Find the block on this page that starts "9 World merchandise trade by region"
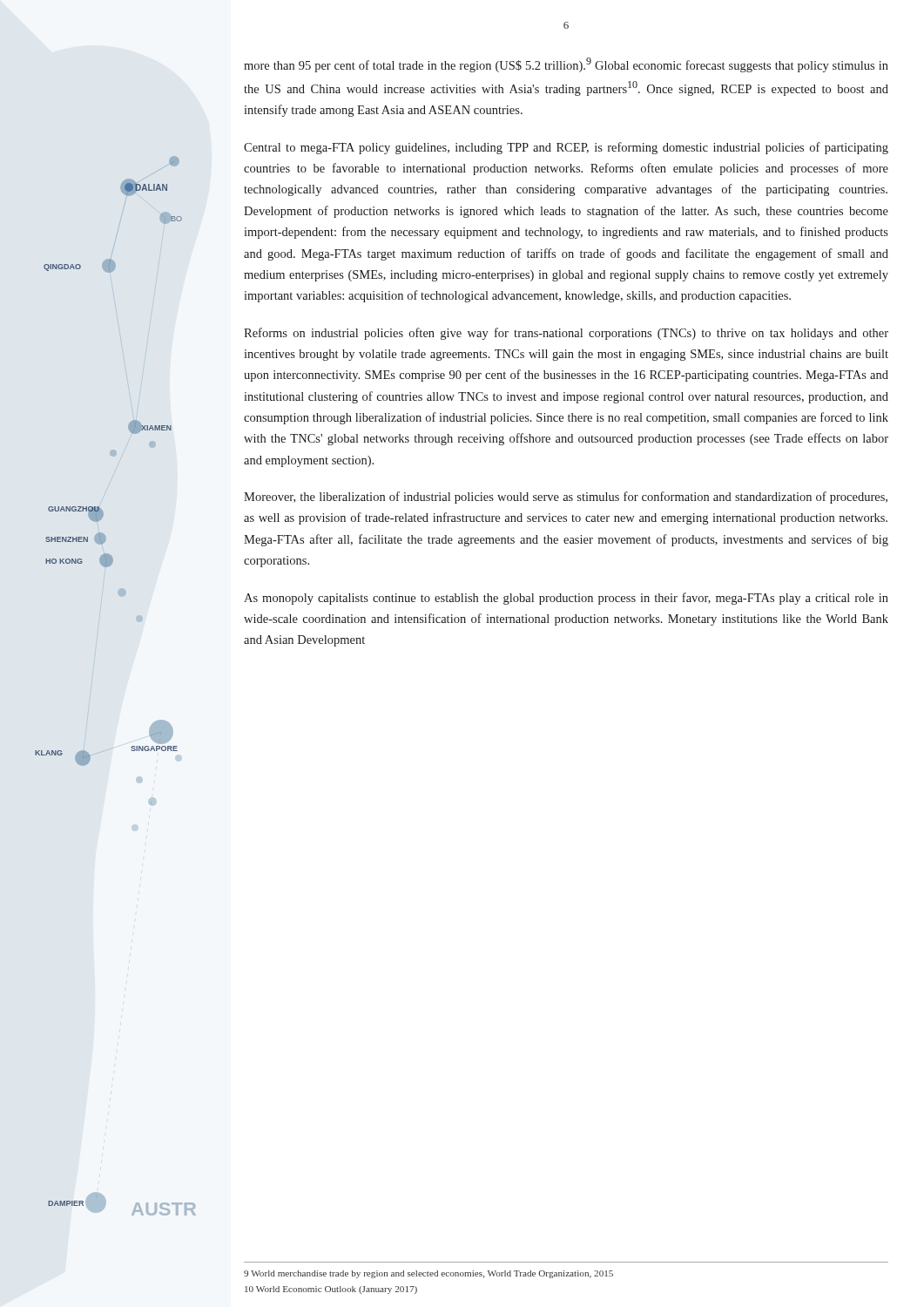 click(x=429, y=1281)
